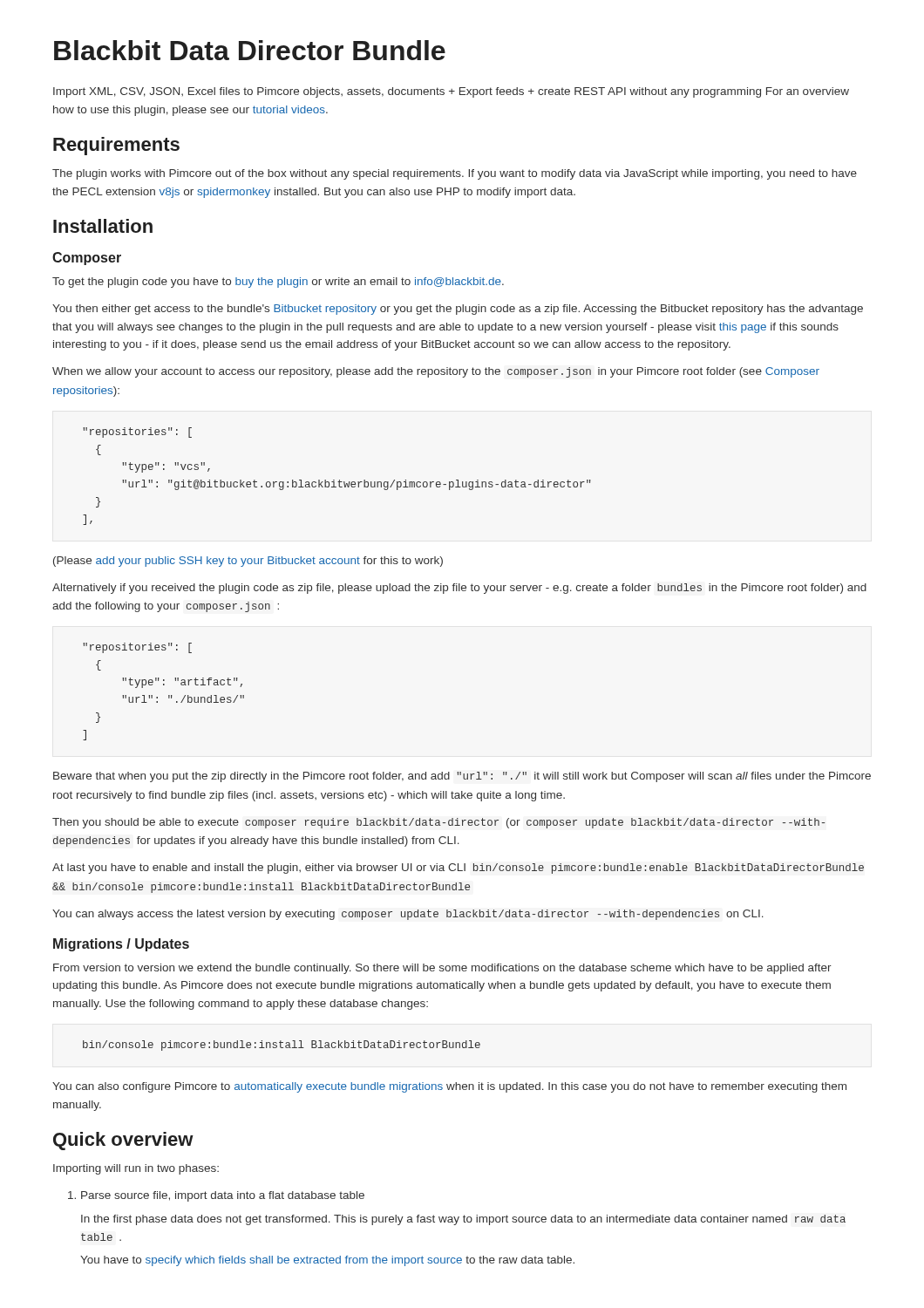Click on the block starting "Importing will run in two phases:"

(136, 1168)
